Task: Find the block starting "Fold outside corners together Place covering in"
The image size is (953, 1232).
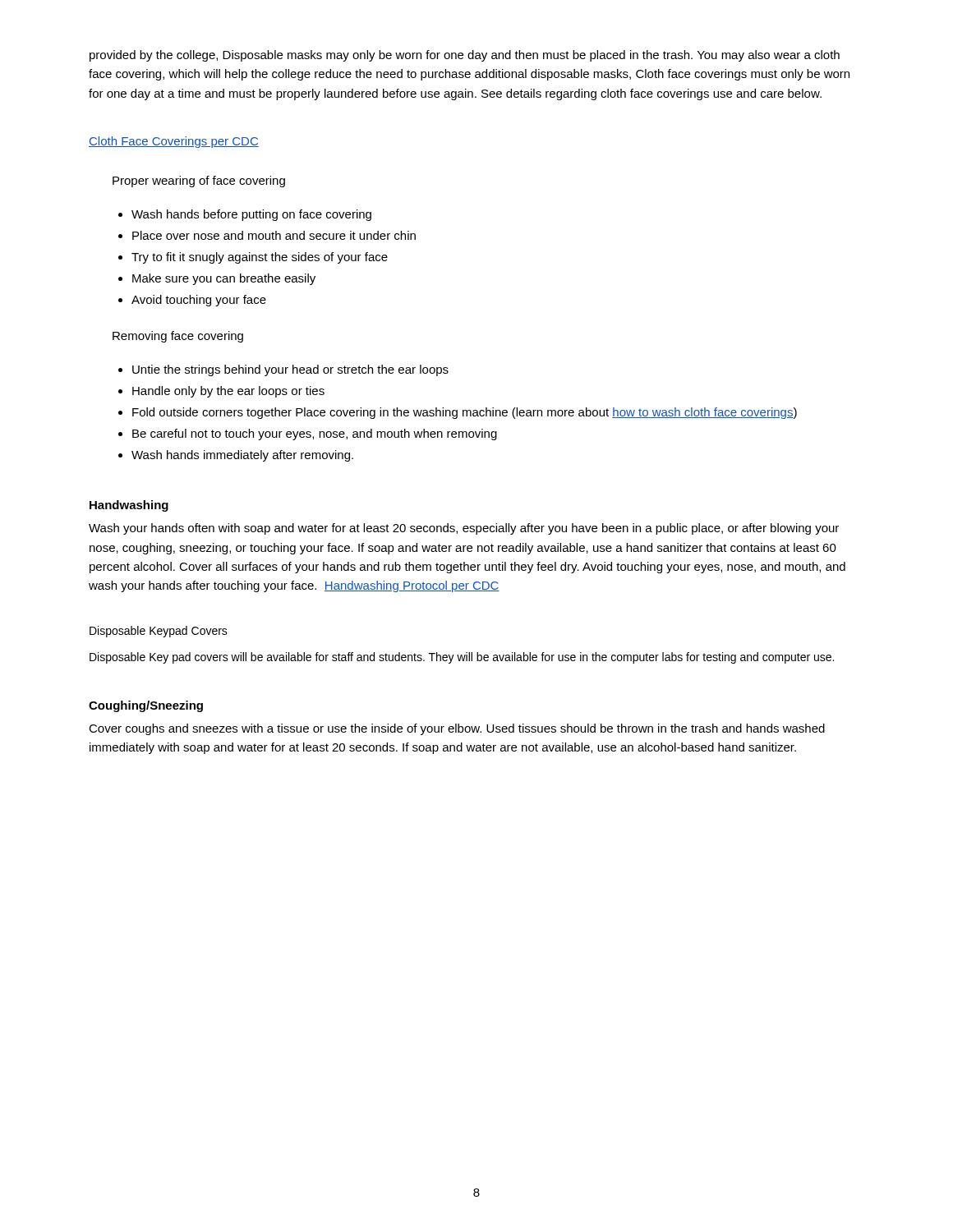Action: 476,412
